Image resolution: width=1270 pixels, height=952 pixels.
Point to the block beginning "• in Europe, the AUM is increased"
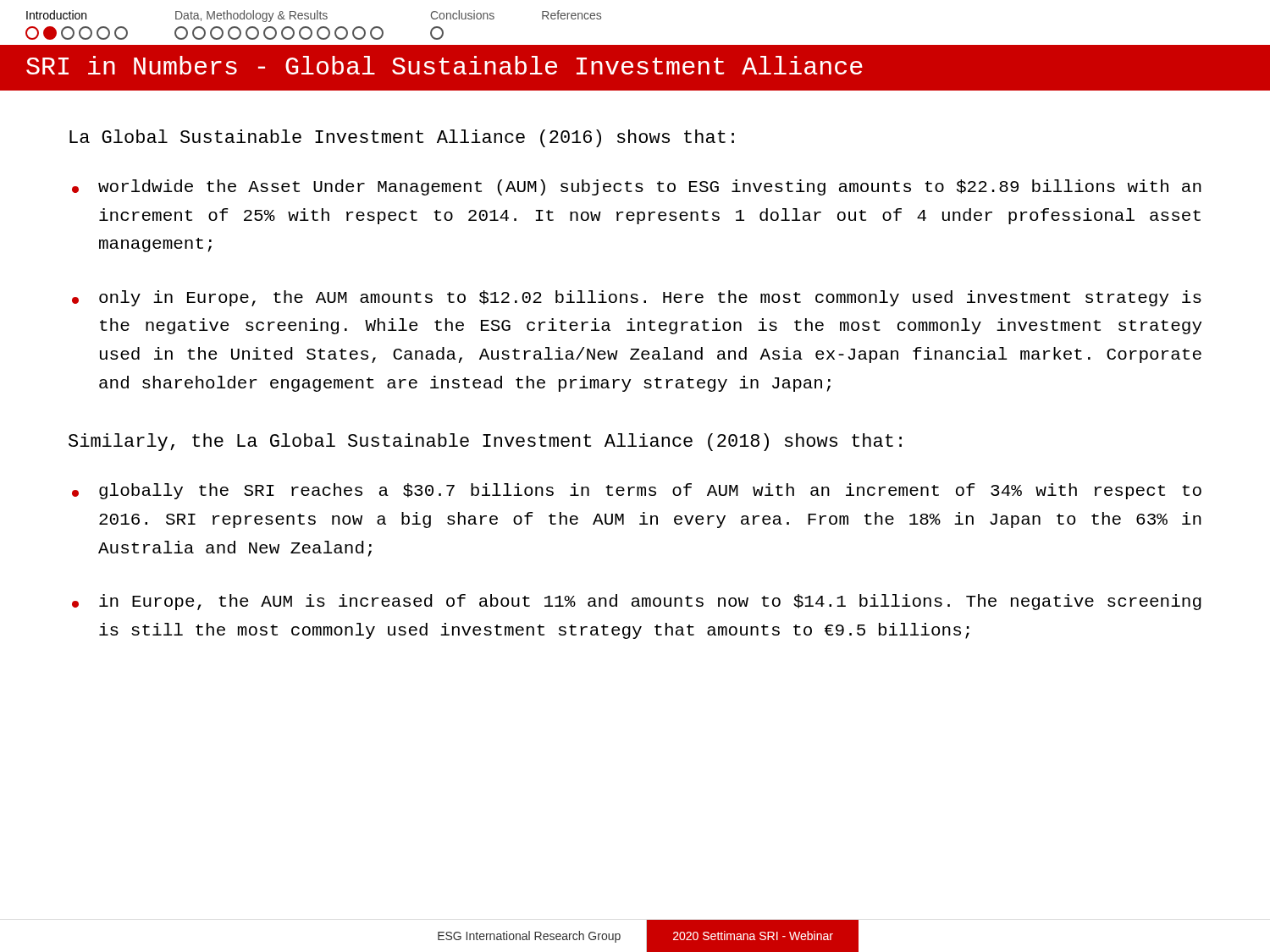[635, 617]
